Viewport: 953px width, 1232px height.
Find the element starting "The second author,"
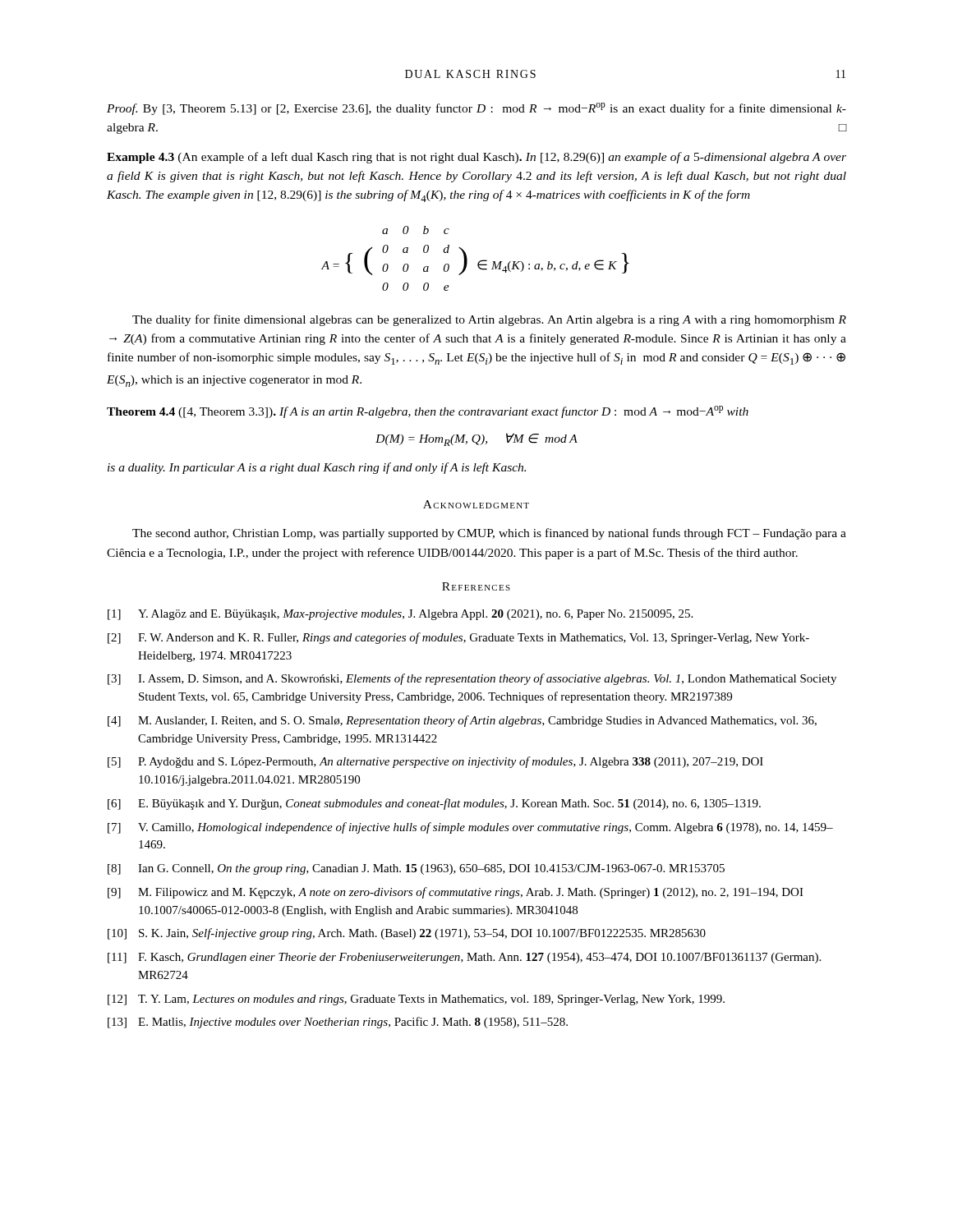tap(476, 543)
